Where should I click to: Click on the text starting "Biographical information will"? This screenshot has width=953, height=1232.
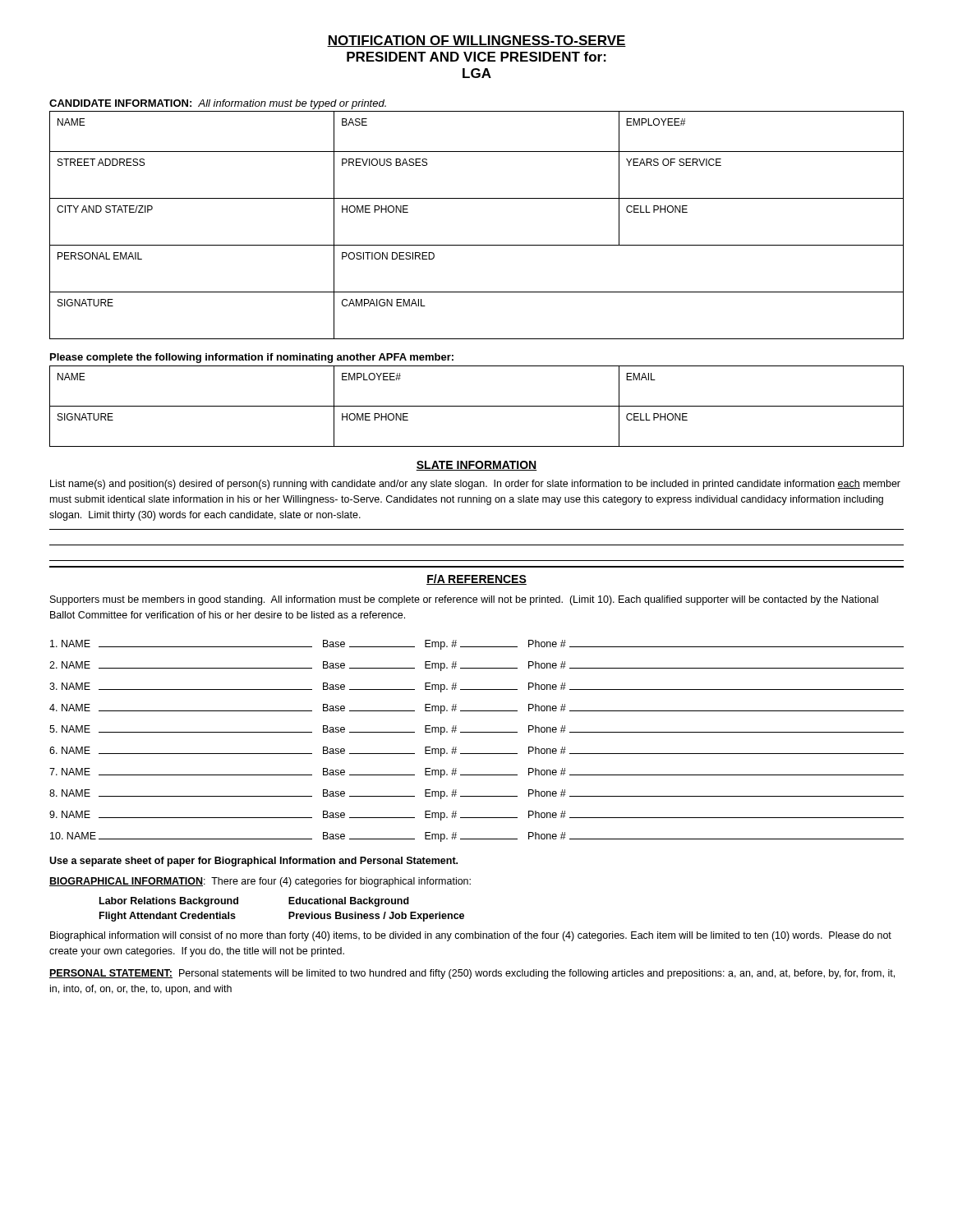tap(470, 943)
